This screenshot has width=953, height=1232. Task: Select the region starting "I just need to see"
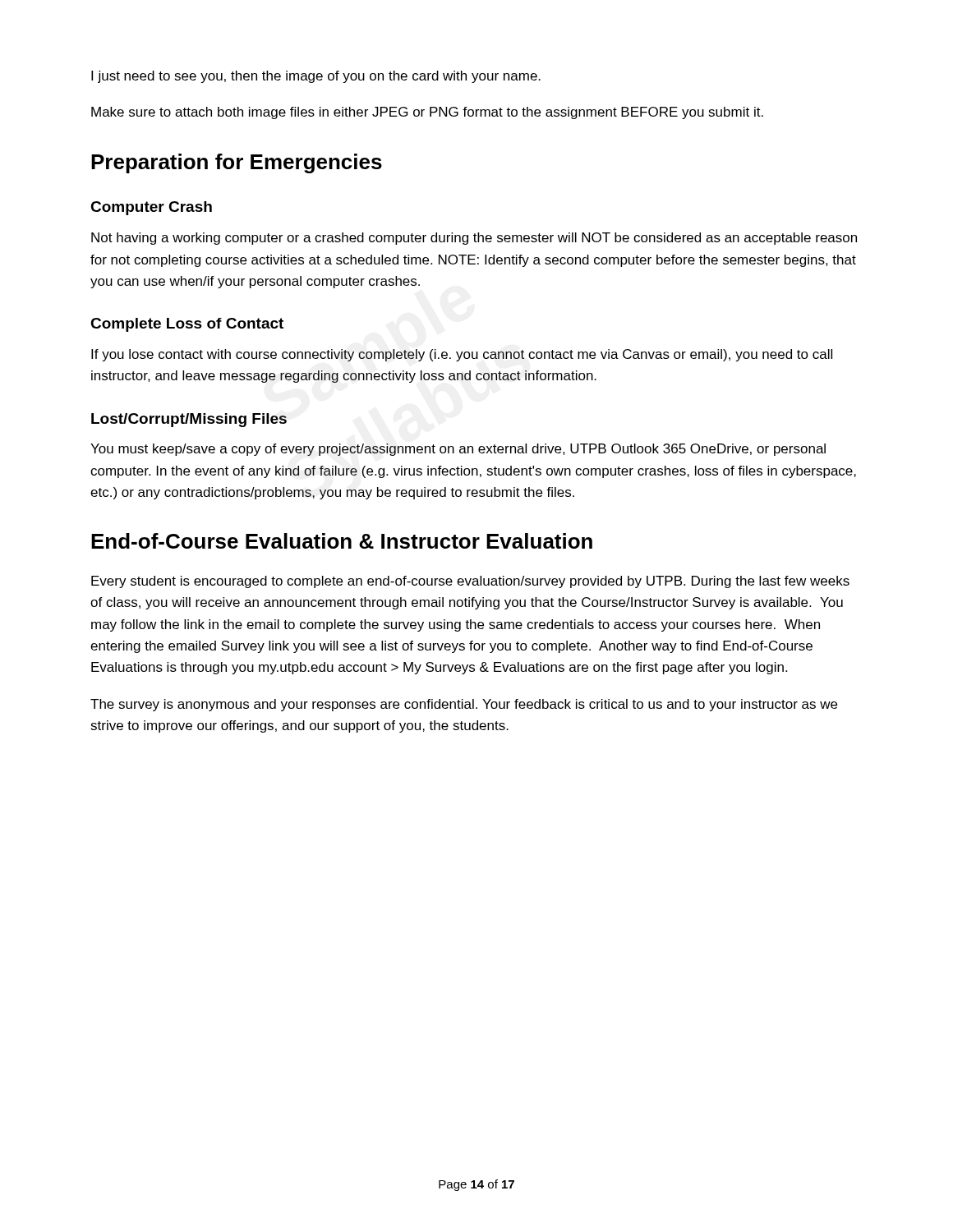tap(316, 76)
